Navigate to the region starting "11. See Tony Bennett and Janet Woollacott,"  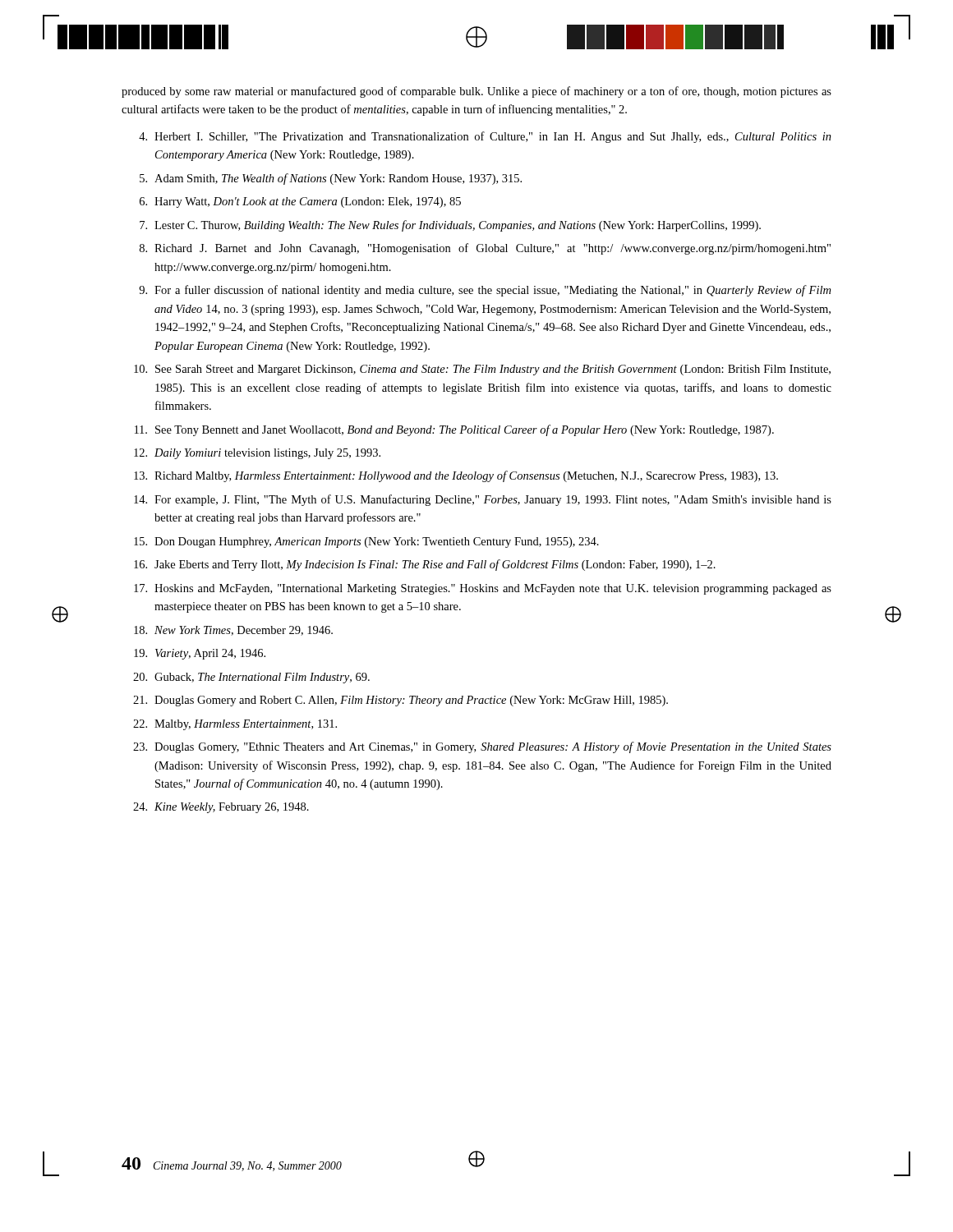tap(476, 429)
